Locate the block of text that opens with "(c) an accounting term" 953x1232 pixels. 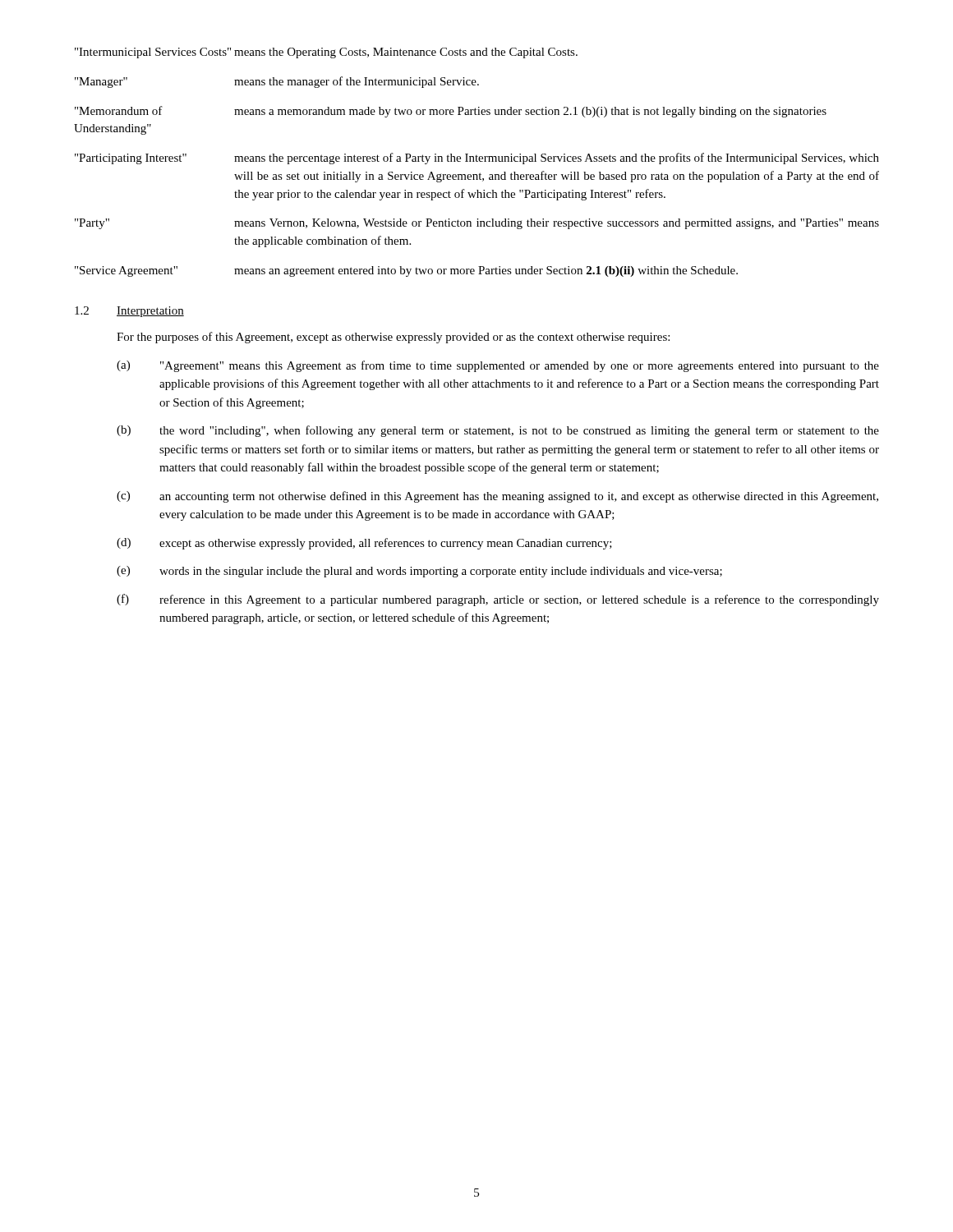pos(498,505)
